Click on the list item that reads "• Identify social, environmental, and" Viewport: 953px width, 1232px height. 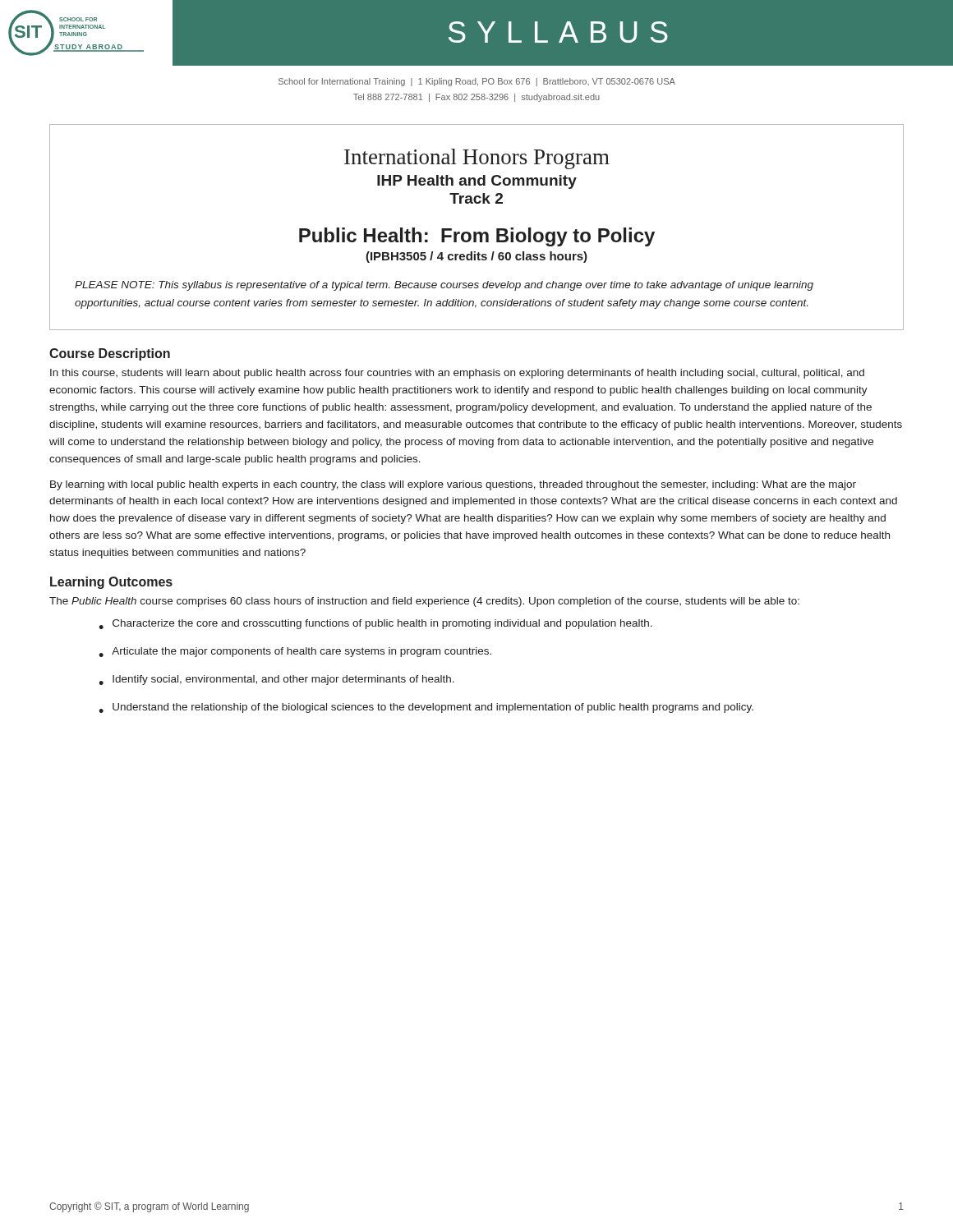[x=277, y=683]
